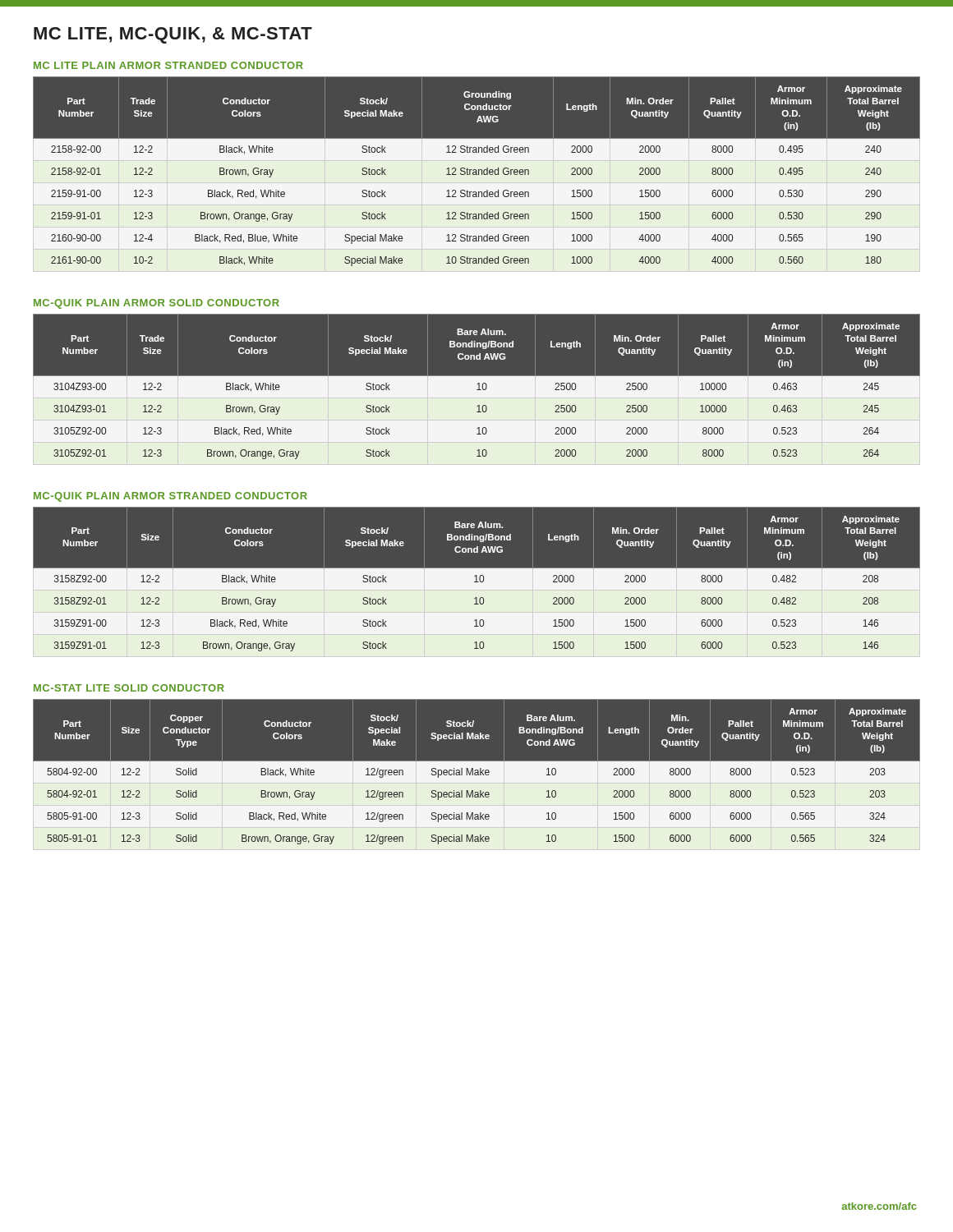Click on the passage starting "MC-QUIK PLAIN ARMOR SOLID CONDUCTOR"
This screenshot has height=1232, width=953.
click(156, 302)
